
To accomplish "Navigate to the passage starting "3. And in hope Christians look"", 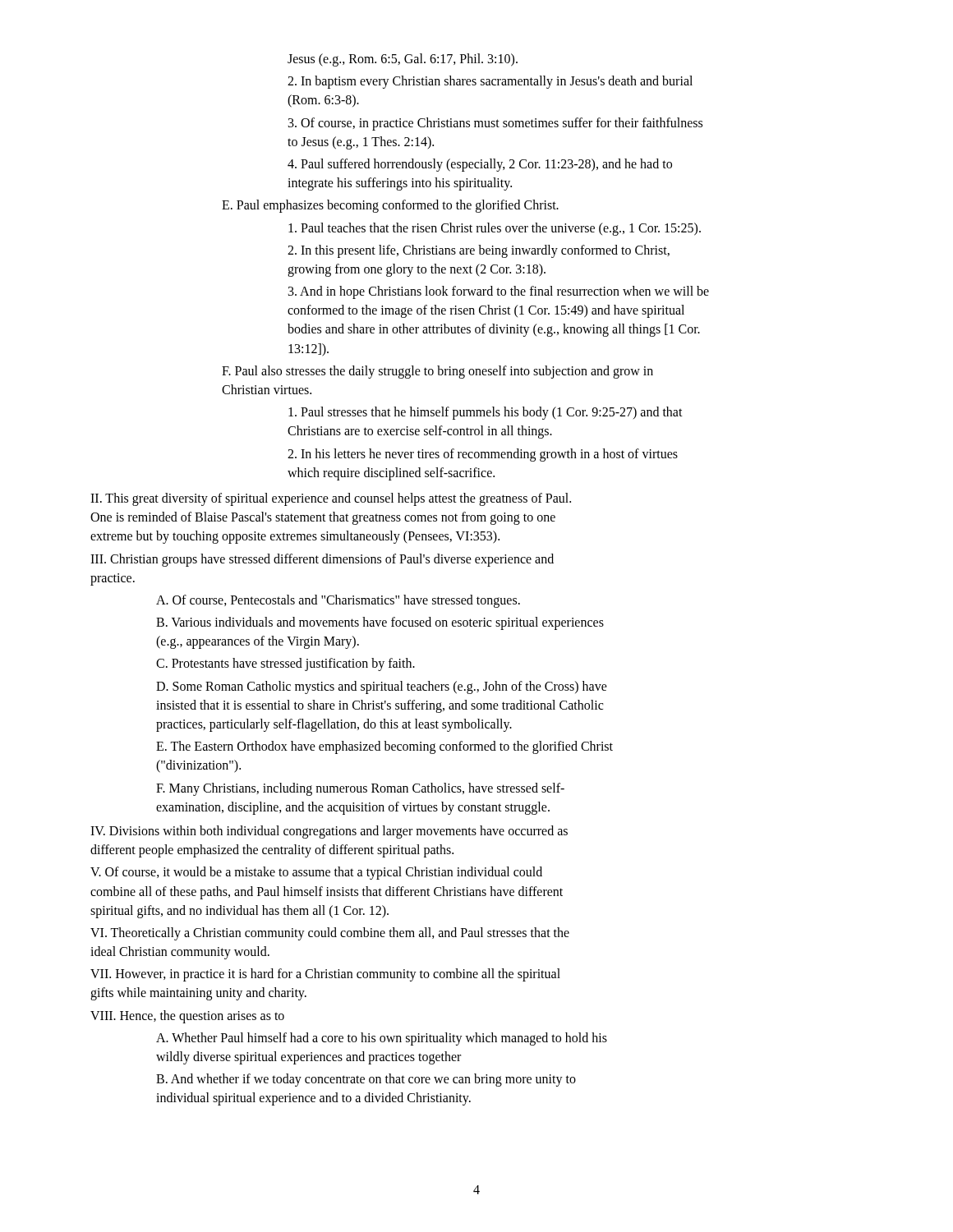I will point(571,320).
